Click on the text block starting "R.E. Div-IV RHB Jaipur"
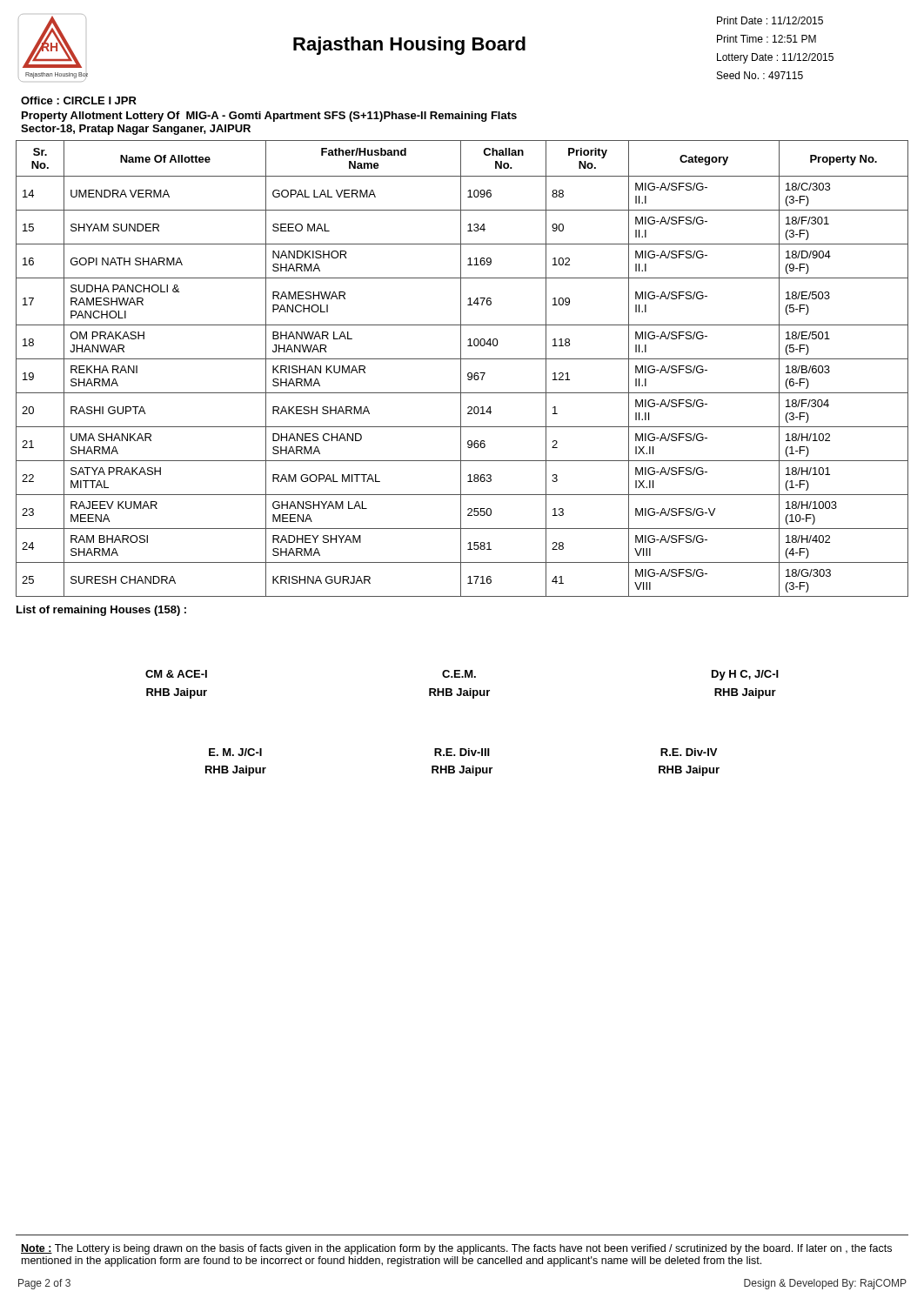This screenshot has width=924, height=1305. point(689,761)
